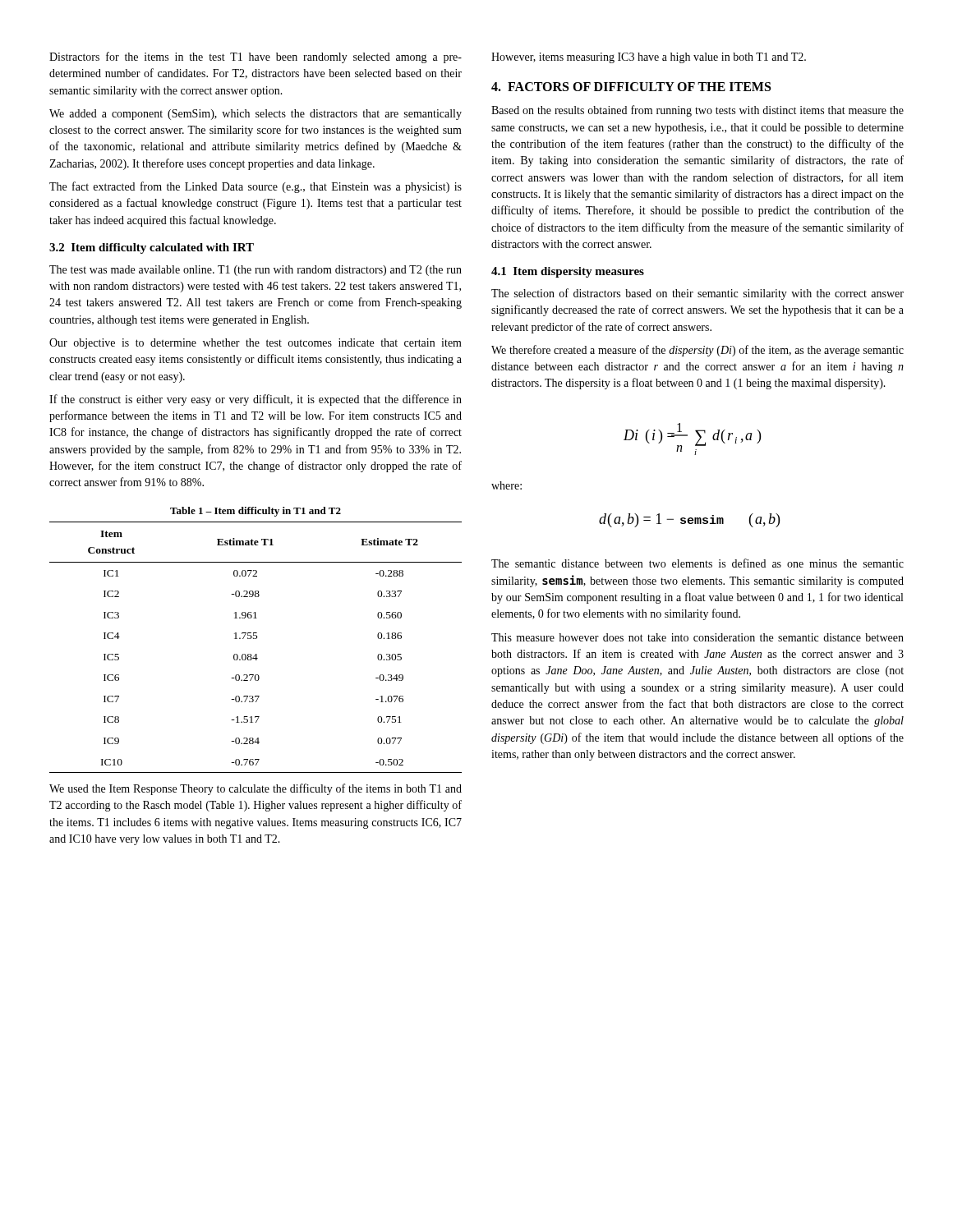Select the region starting "However, items measuring IC3"
The image size is (953, 1232).
tap(698, 58)
